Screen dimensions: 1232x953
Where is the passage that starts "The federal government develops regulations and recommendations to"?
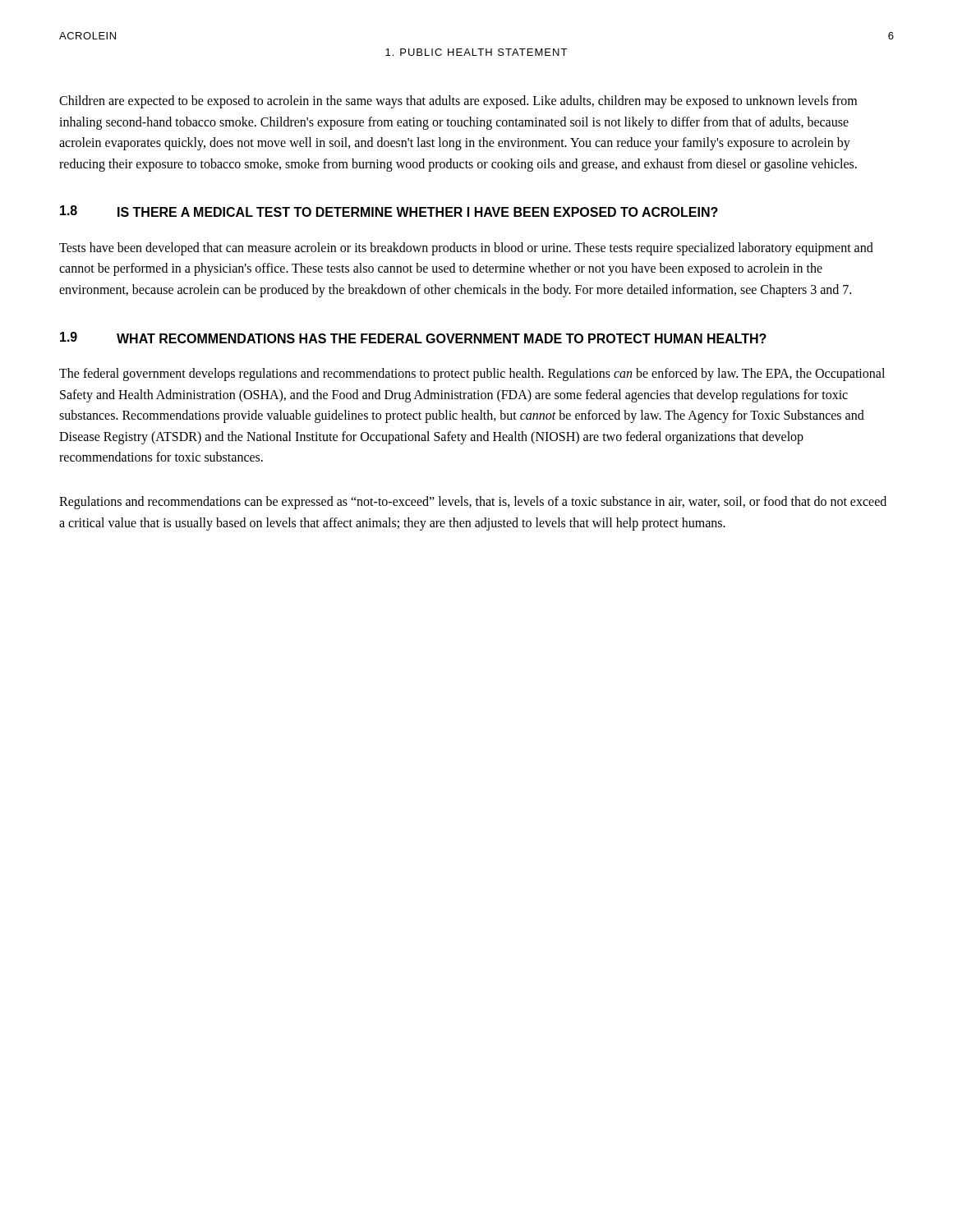click(472, 415)
